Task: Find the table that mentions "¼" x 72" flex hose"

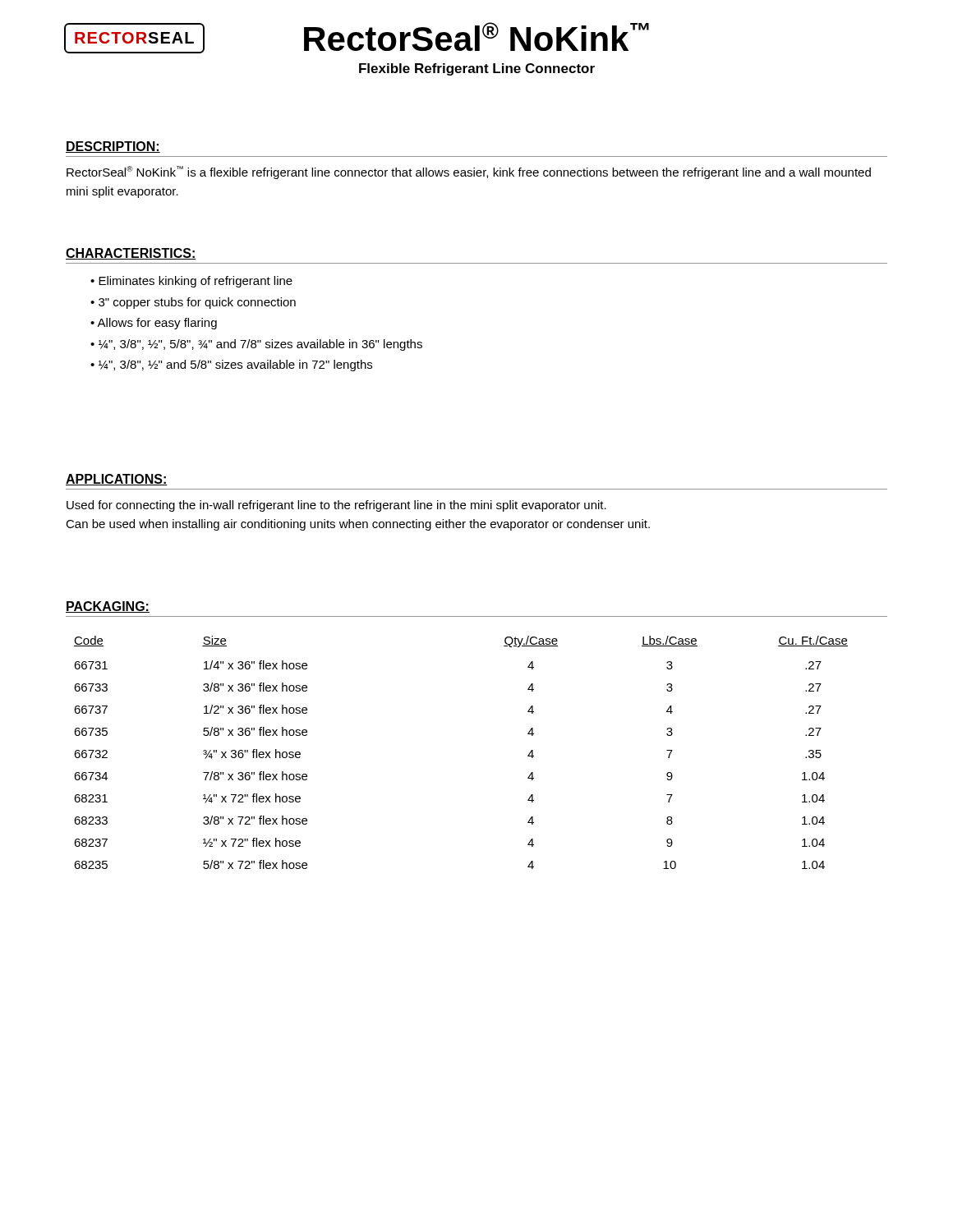Action: [x=476, y=753]
